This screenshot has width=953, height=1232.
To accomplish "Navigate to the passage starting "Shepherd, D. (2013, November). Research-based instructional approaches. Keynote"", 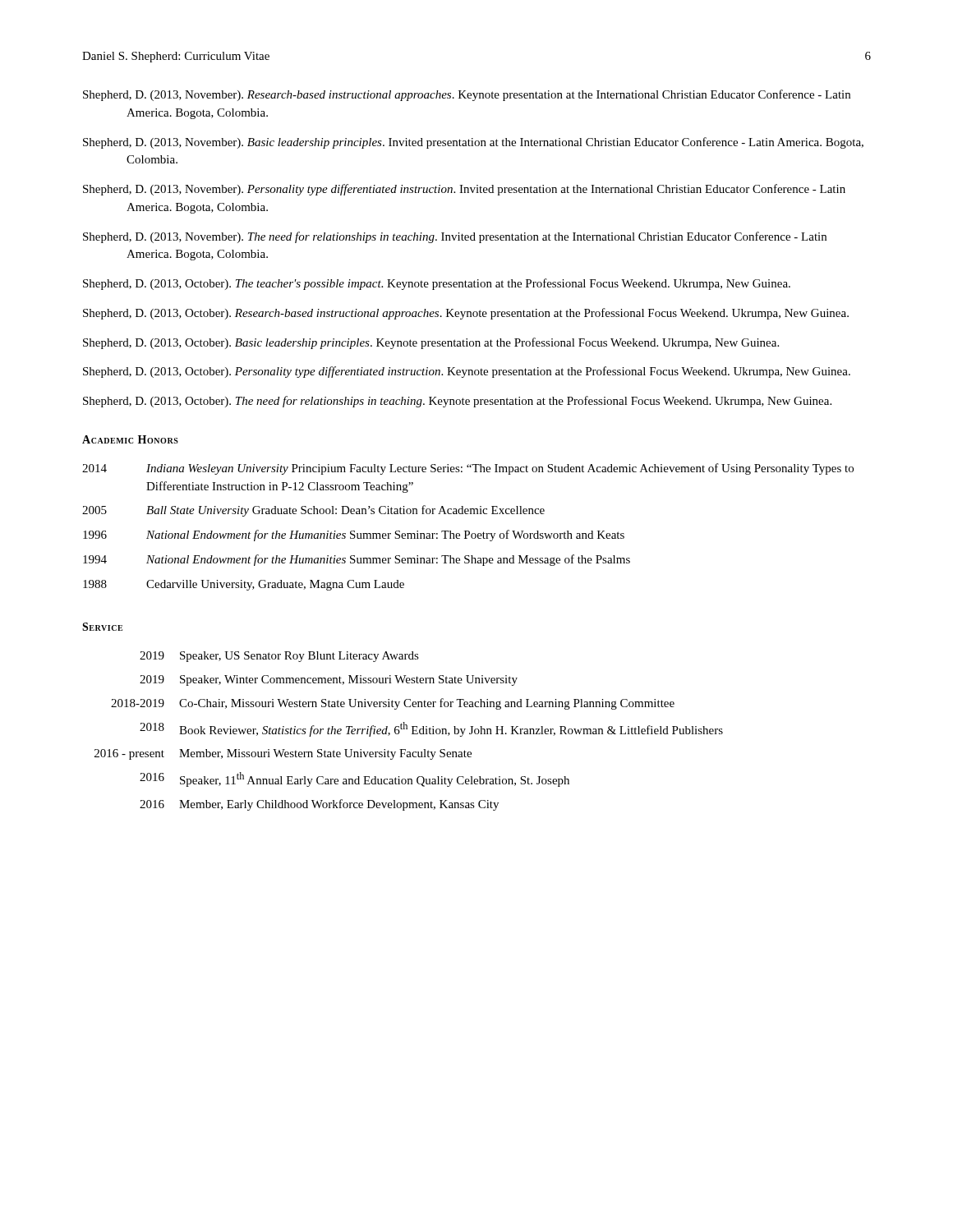I will point(467,103).
